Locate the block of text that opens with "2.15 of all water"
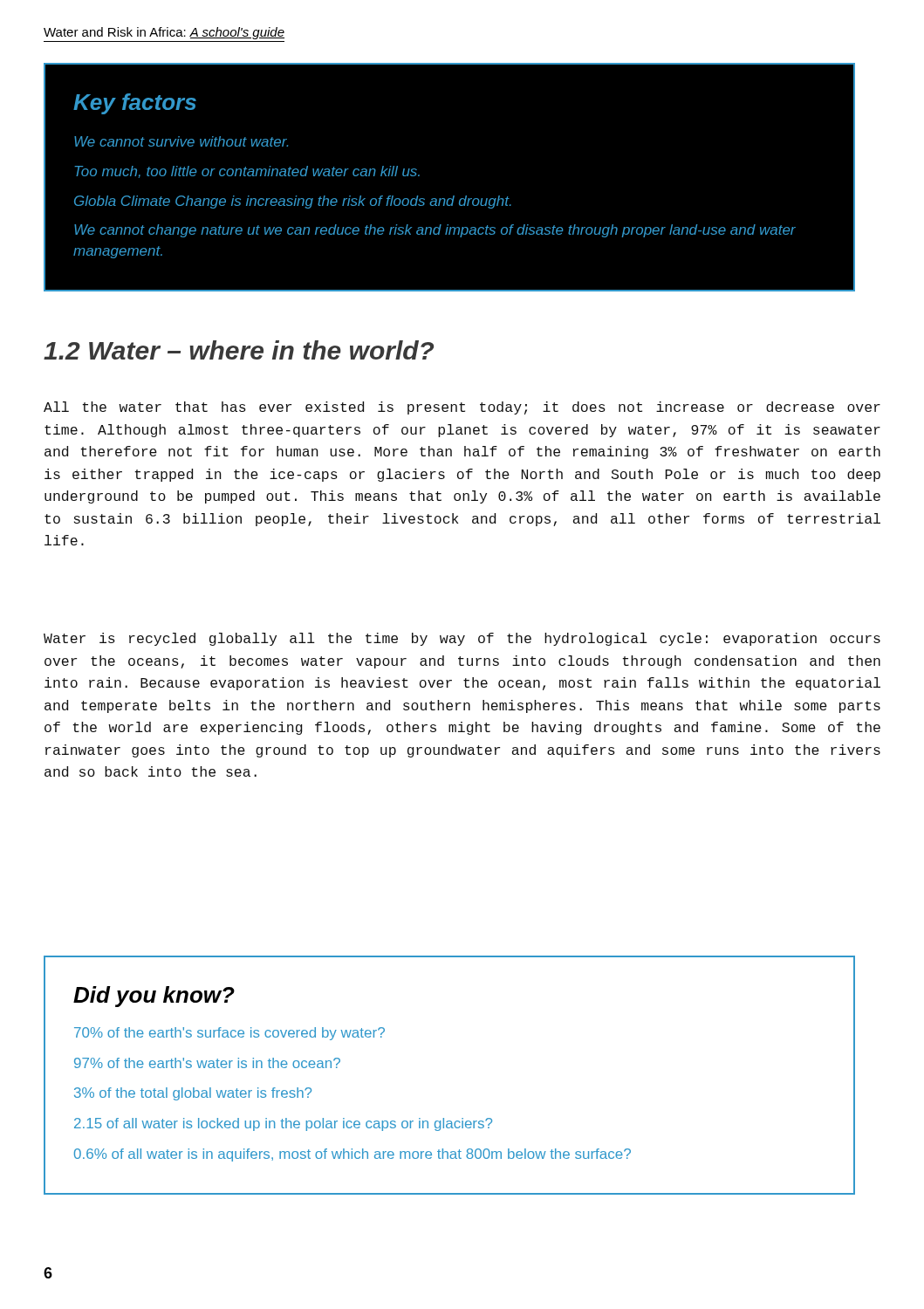This screenshot has height=1309, width=924. (283, 1123)
